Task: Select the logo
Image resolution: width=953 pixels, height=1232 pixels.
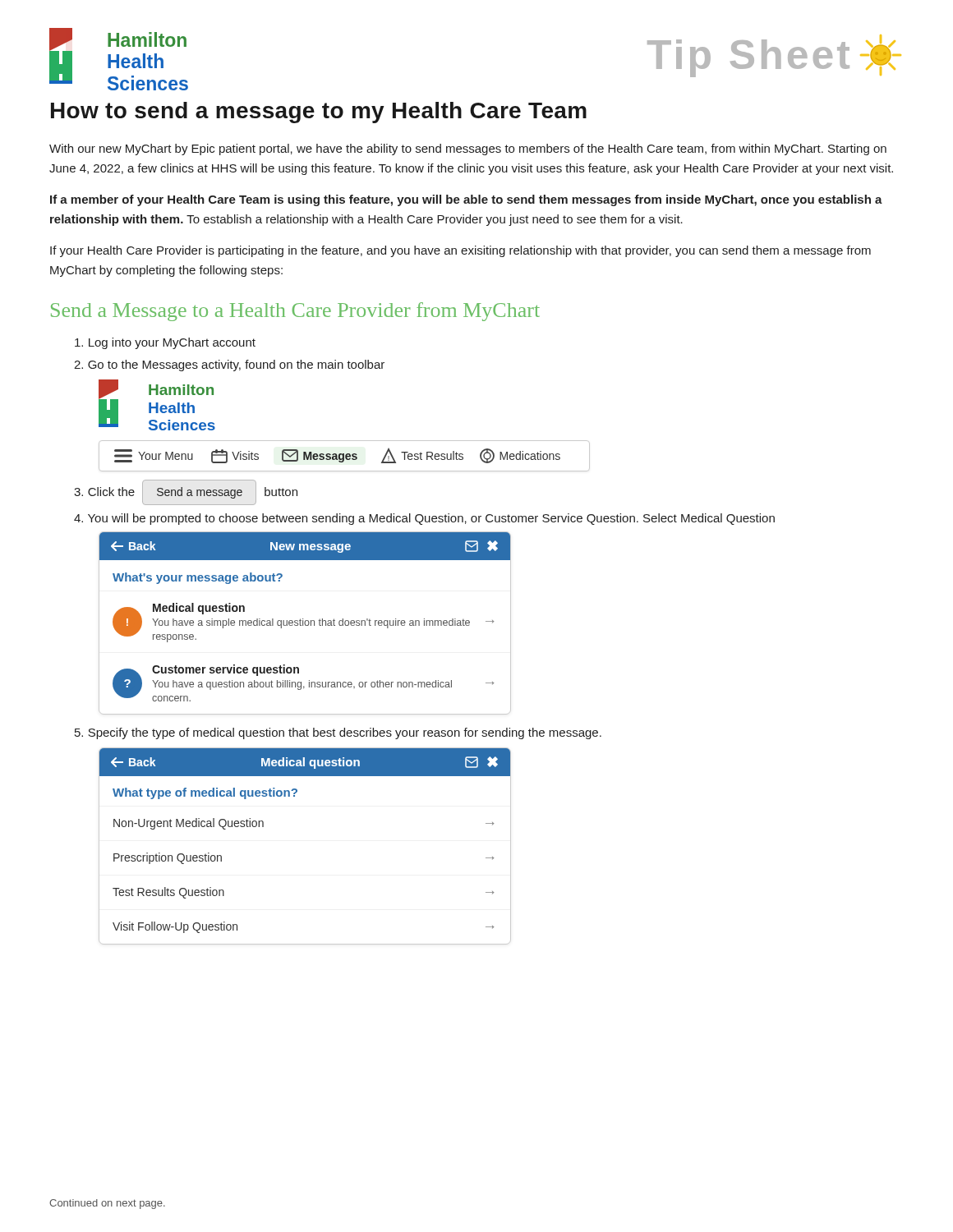Action: pyautogui.click(x=501, y=407)
